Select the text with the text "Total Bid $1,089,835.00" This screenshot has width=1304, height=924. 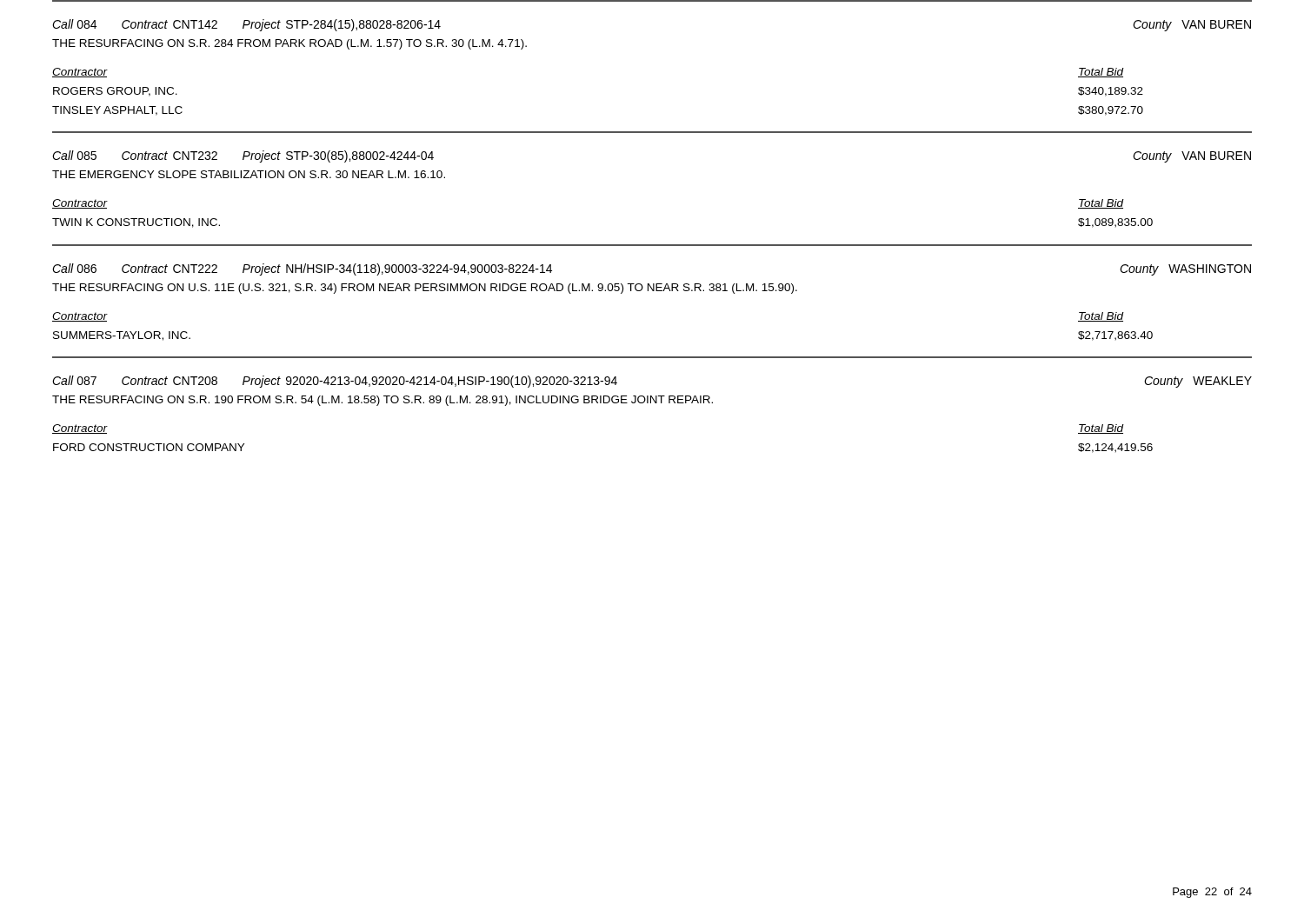point(1101,204)
